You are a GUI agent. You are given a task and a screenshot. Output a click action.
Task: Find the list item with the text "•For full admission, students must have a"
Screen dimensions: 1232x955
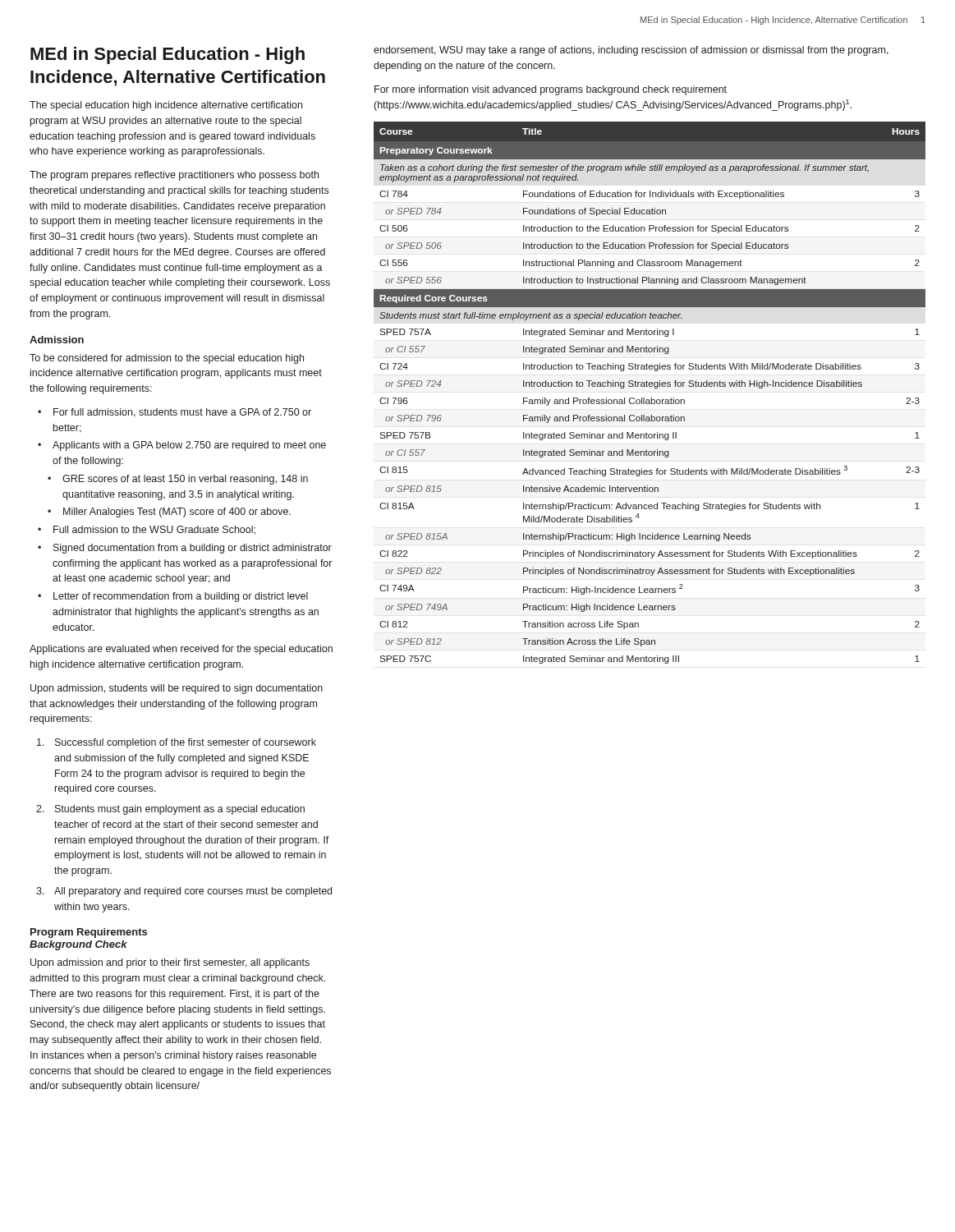point(186,420)
